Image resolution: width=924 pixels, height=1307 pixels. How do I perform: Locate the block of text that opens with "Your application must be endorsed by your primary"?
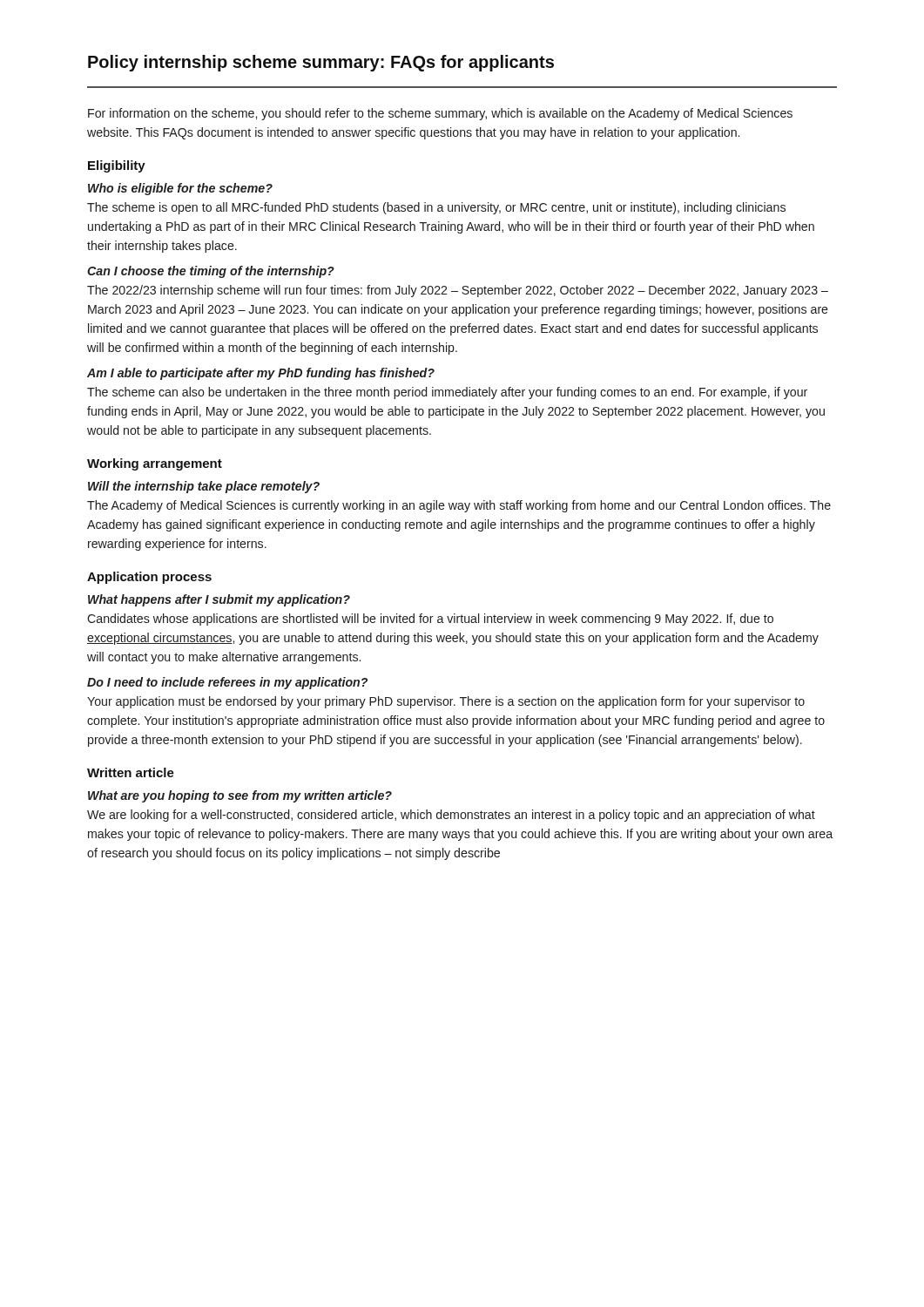click(x=456, y=721)
